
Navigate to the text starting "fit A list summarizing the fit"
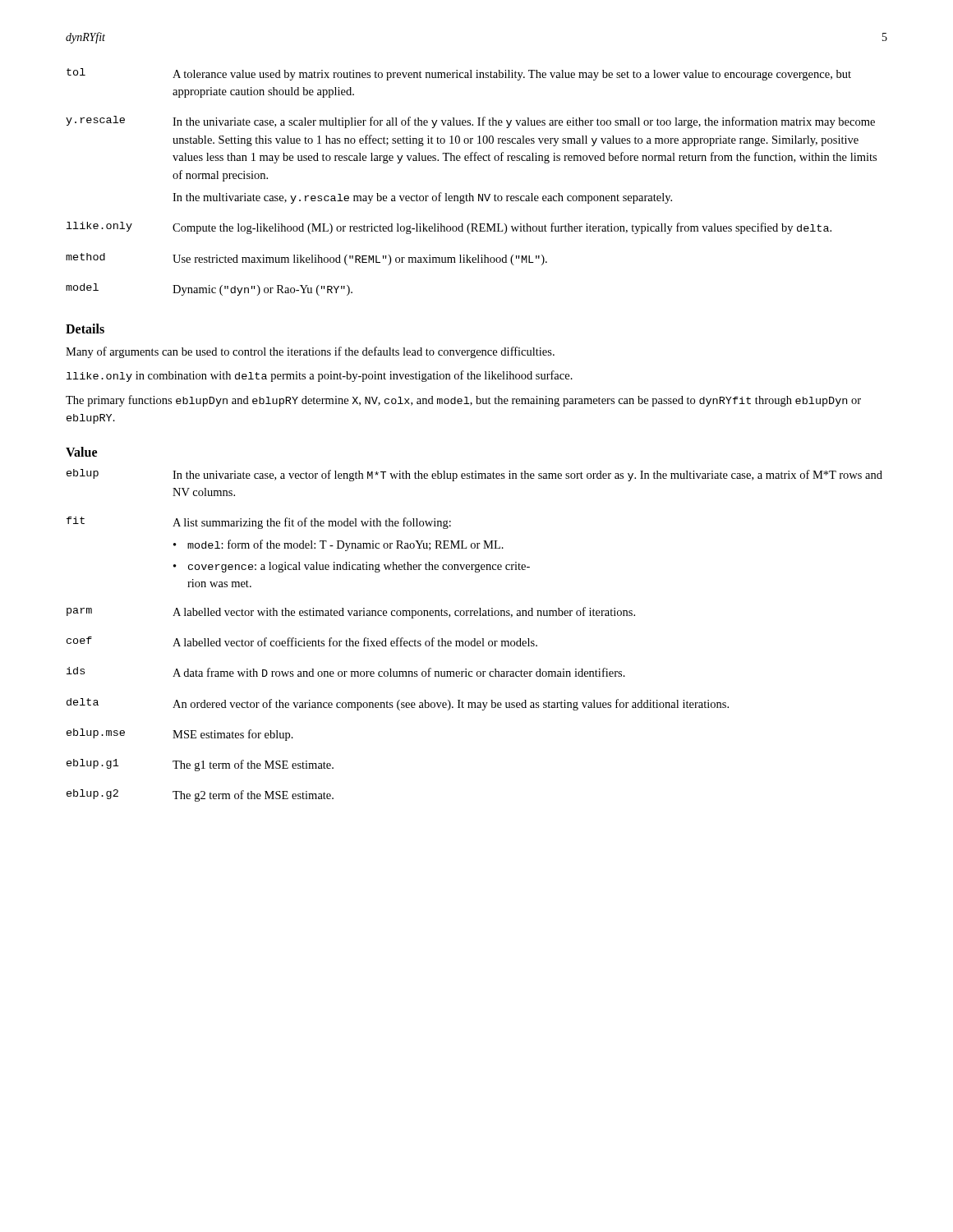pos(476,555)
